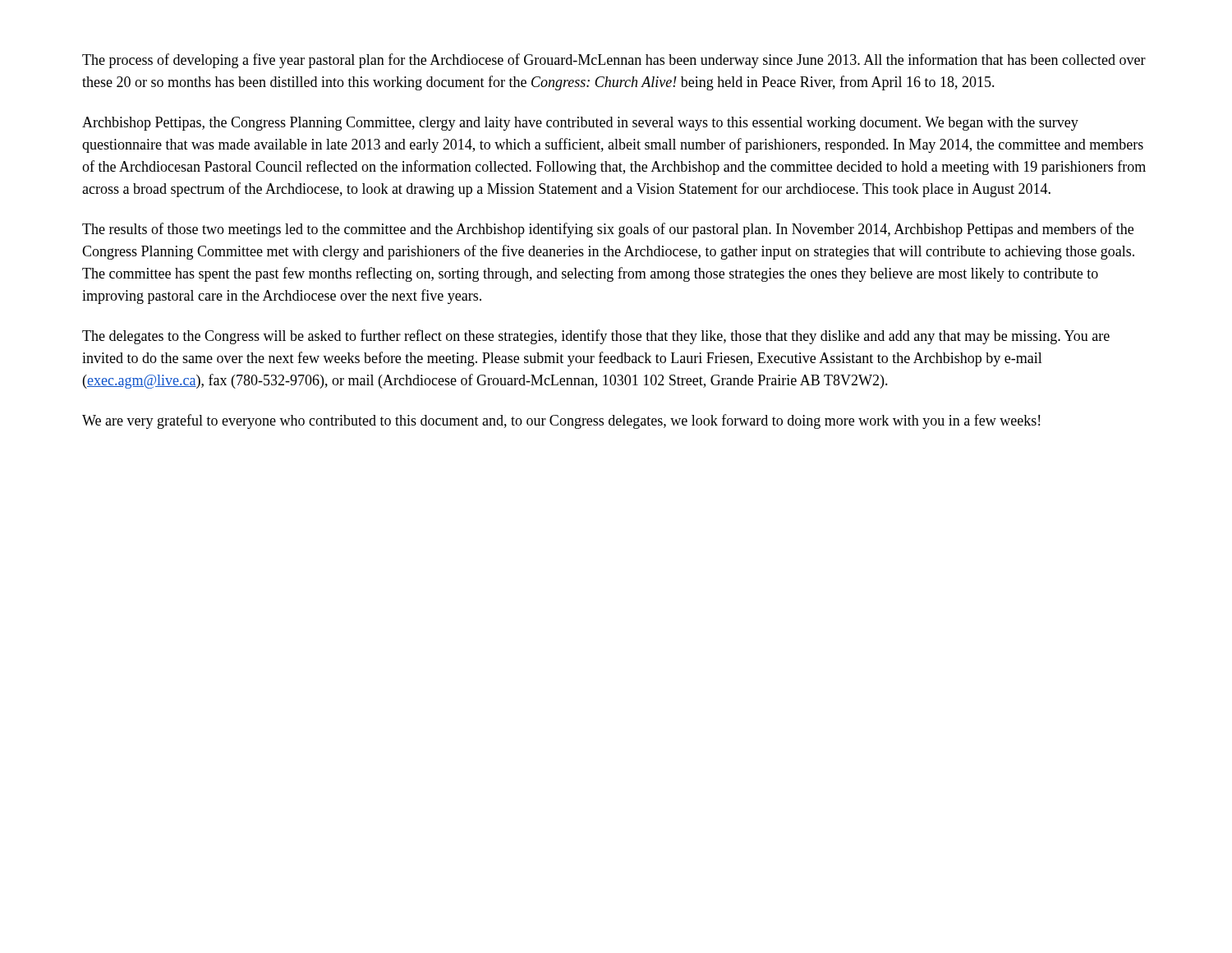This screenshot has width=1232, height=953.
Task: Select the text block that reads "The results of those two meetings"
Action: [609, 263]
